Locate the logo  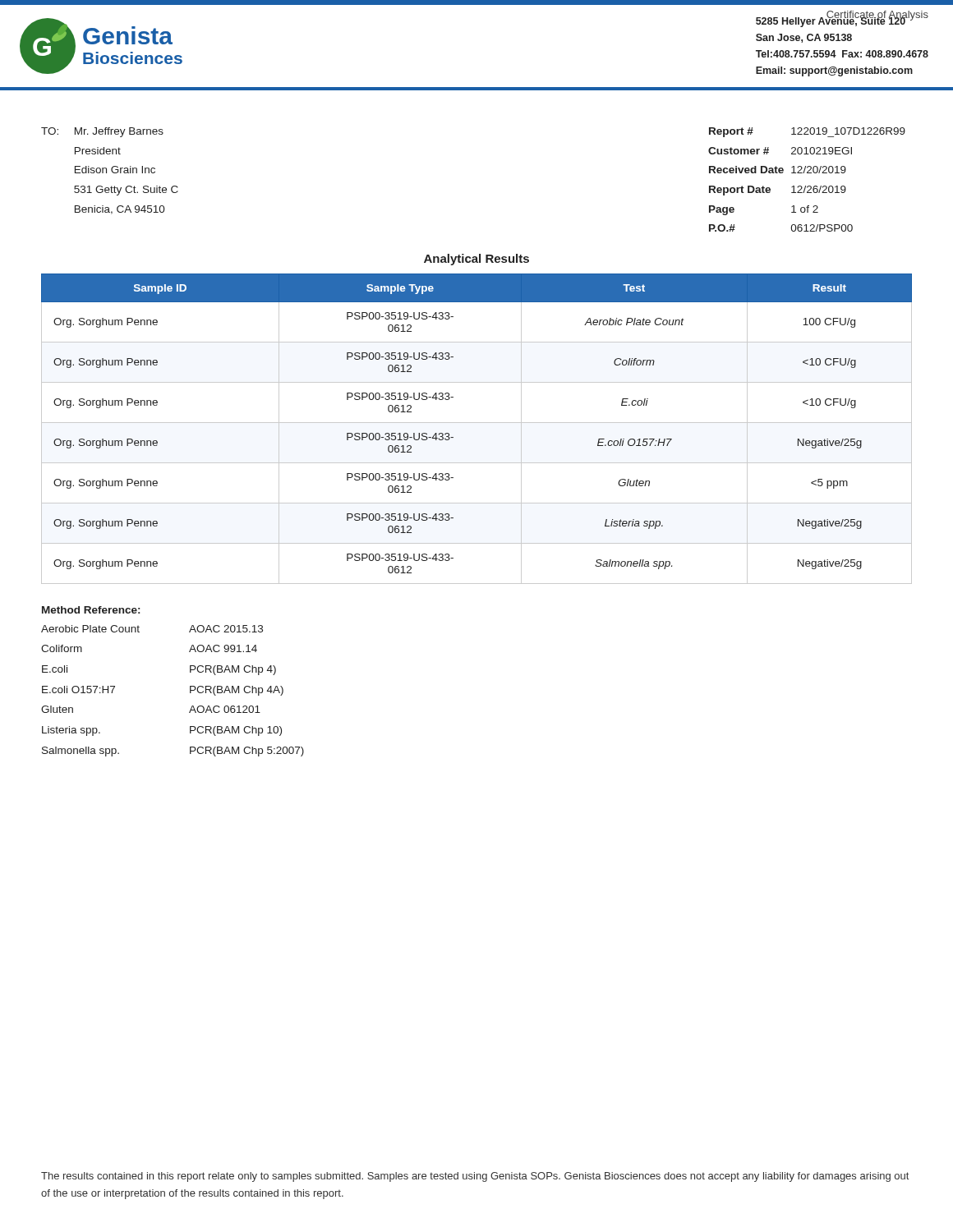(131, 46)
